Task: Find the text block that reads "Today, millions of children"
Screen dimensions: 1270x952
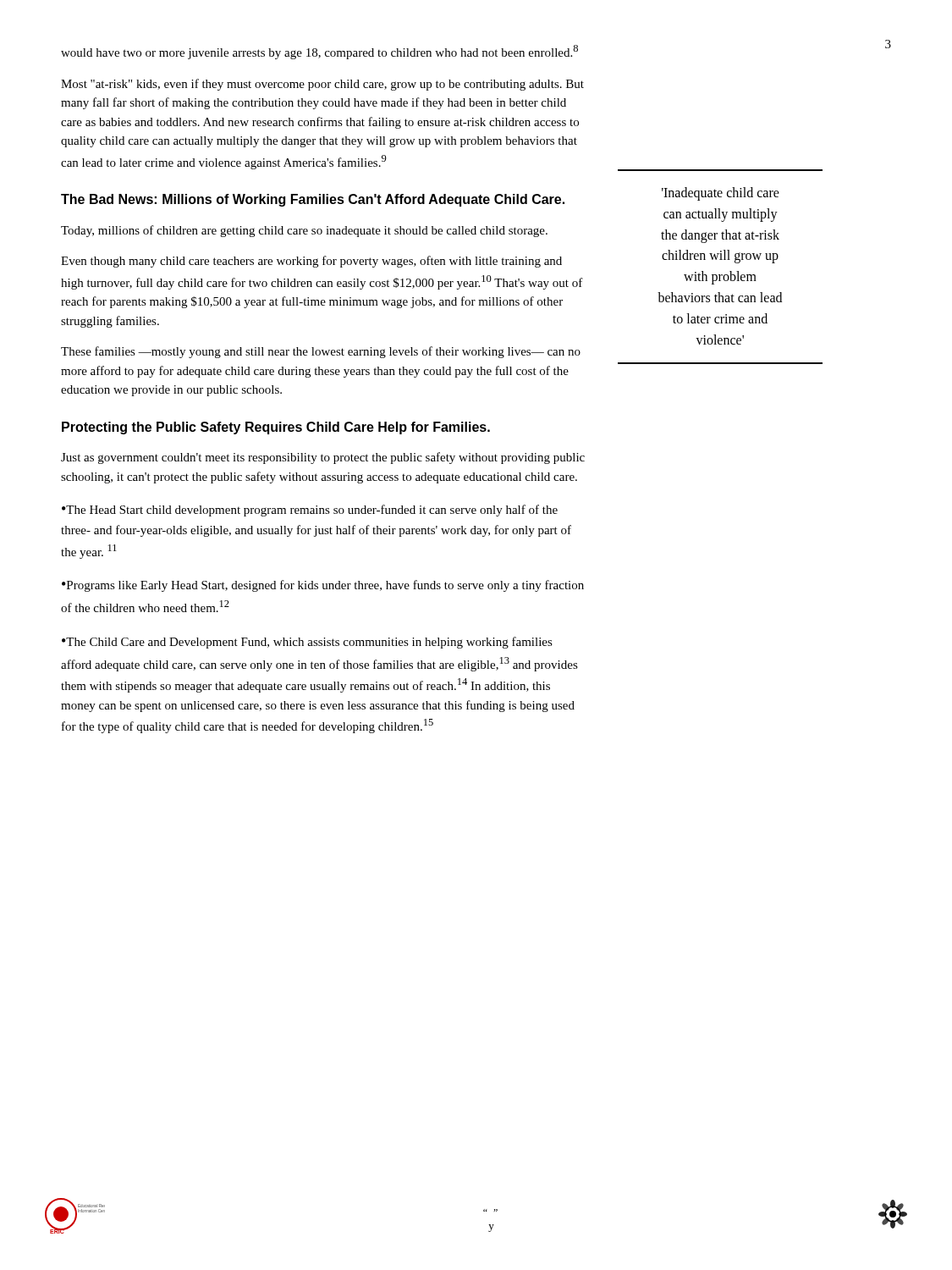Action: coord(323,230)
